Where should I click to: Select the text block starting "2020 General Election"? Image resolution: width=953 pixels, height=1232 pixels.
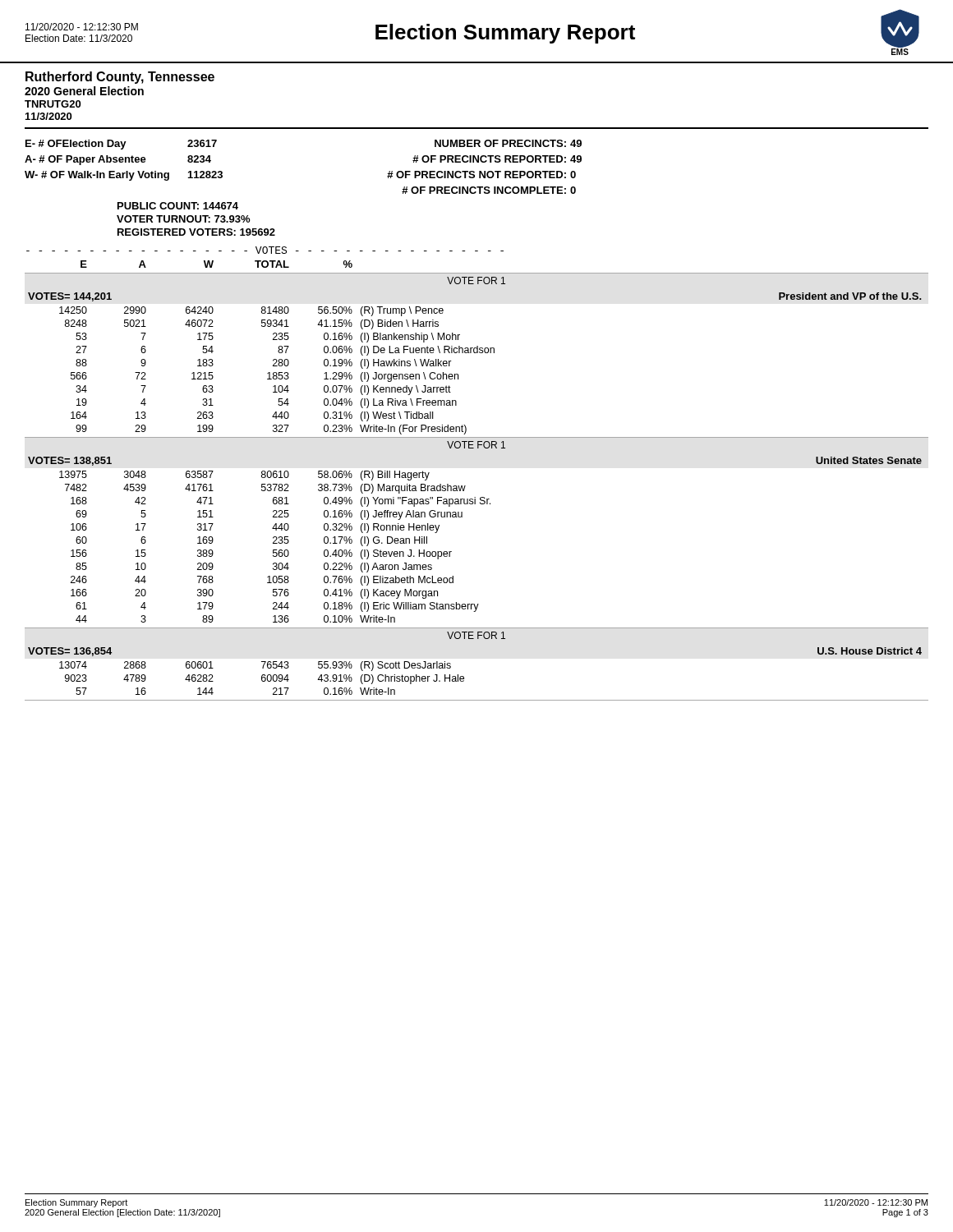tap(84, 91)
